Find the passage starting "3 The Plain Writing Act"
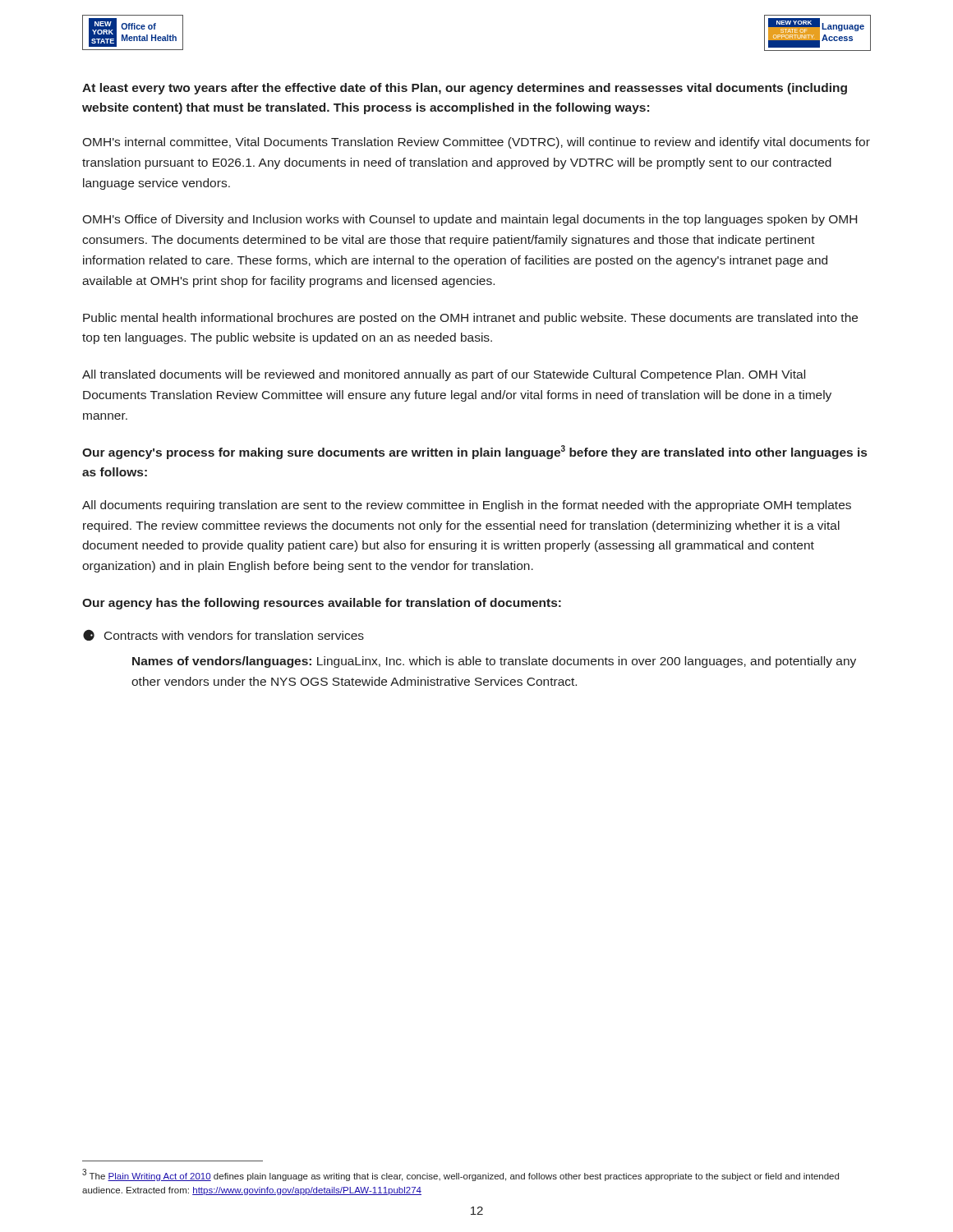Image resolution: width=953 pixels, height=1232 pixels. (x=461, y=1178)
